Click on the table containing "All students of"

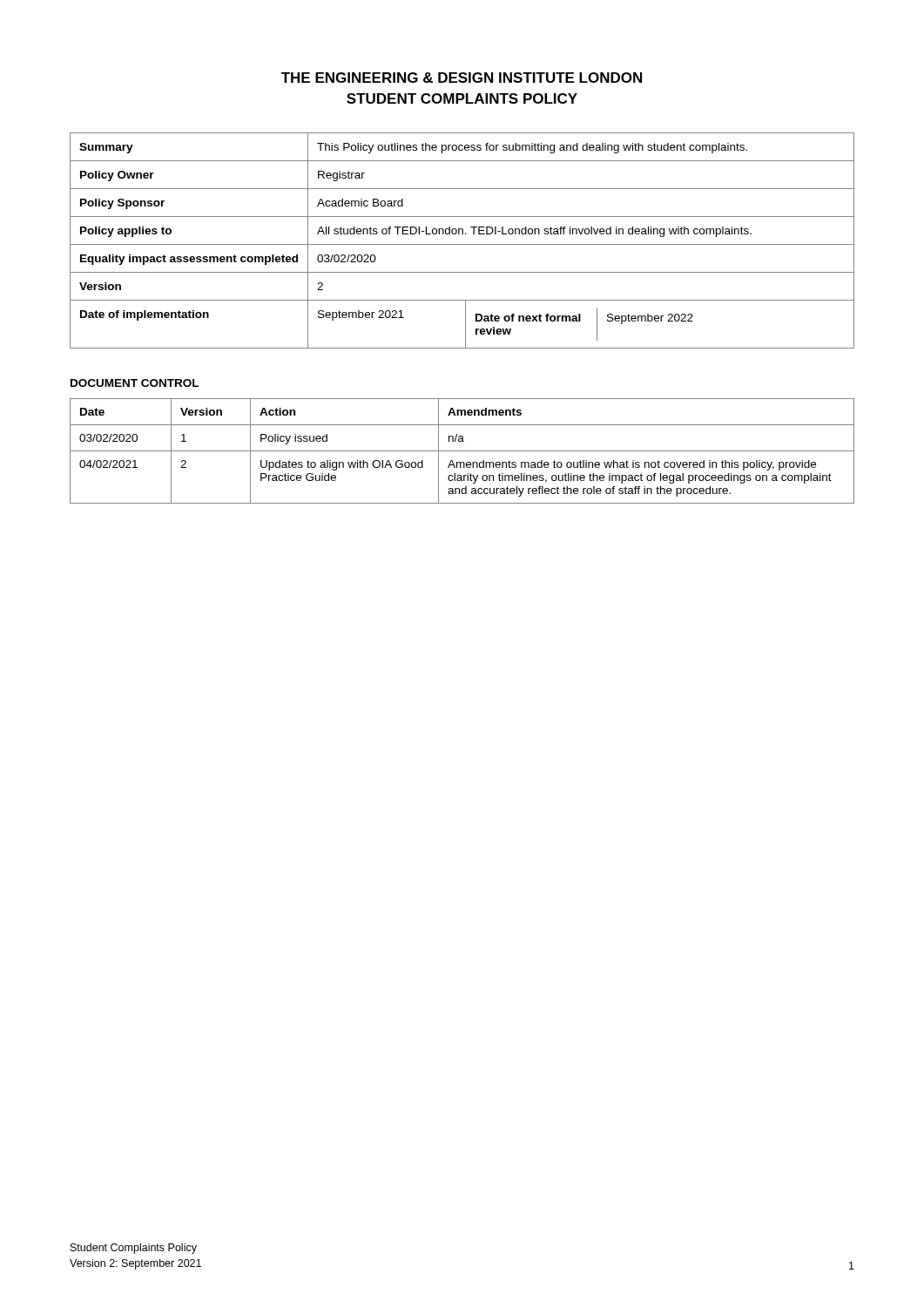tap(462, 240)
